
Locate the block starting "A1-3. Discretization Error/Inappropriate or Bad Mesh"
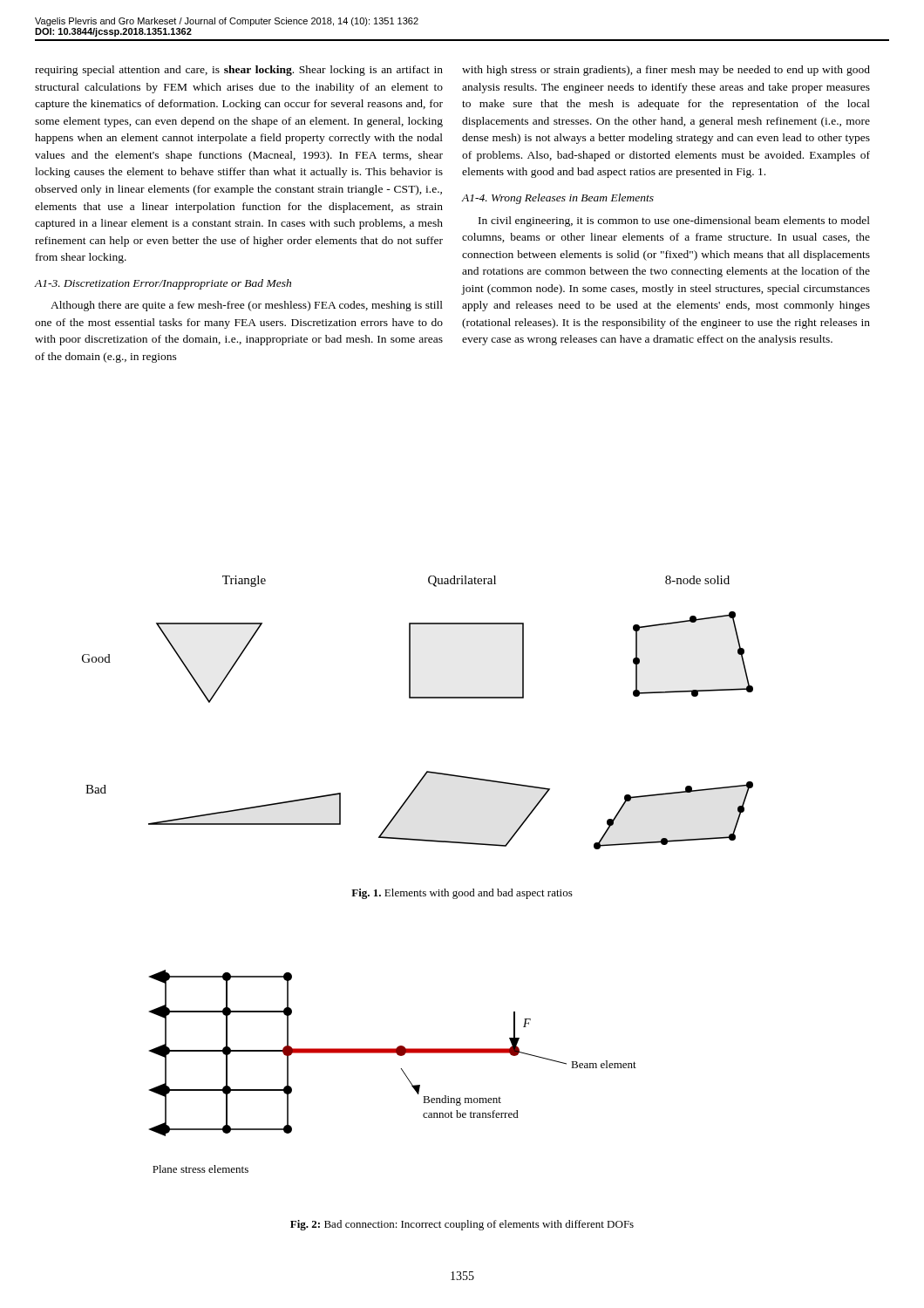163,283
